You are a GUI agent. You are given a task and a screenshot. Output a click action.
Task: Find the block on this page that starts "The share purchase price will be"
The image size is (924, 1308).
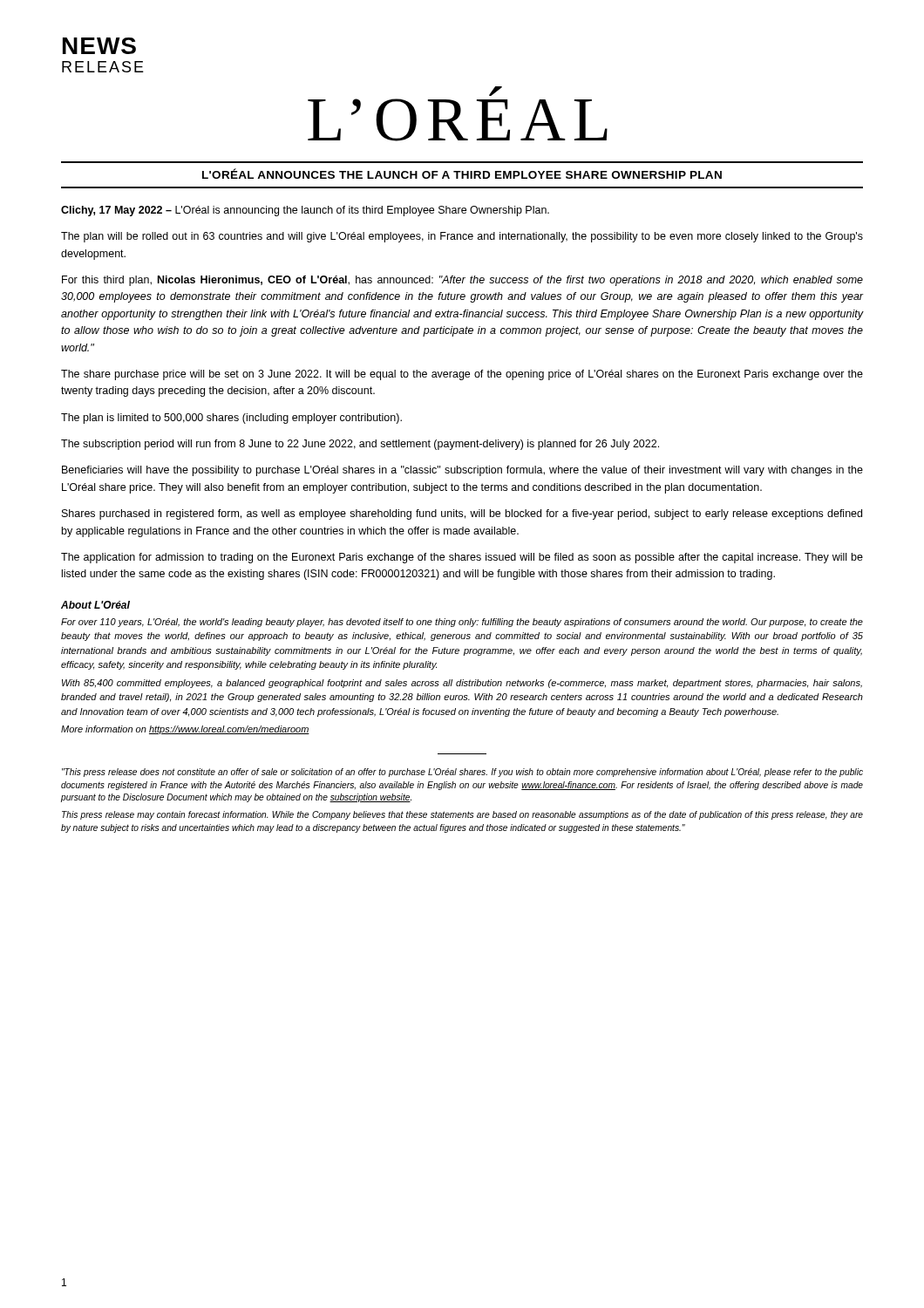(462, 383)
